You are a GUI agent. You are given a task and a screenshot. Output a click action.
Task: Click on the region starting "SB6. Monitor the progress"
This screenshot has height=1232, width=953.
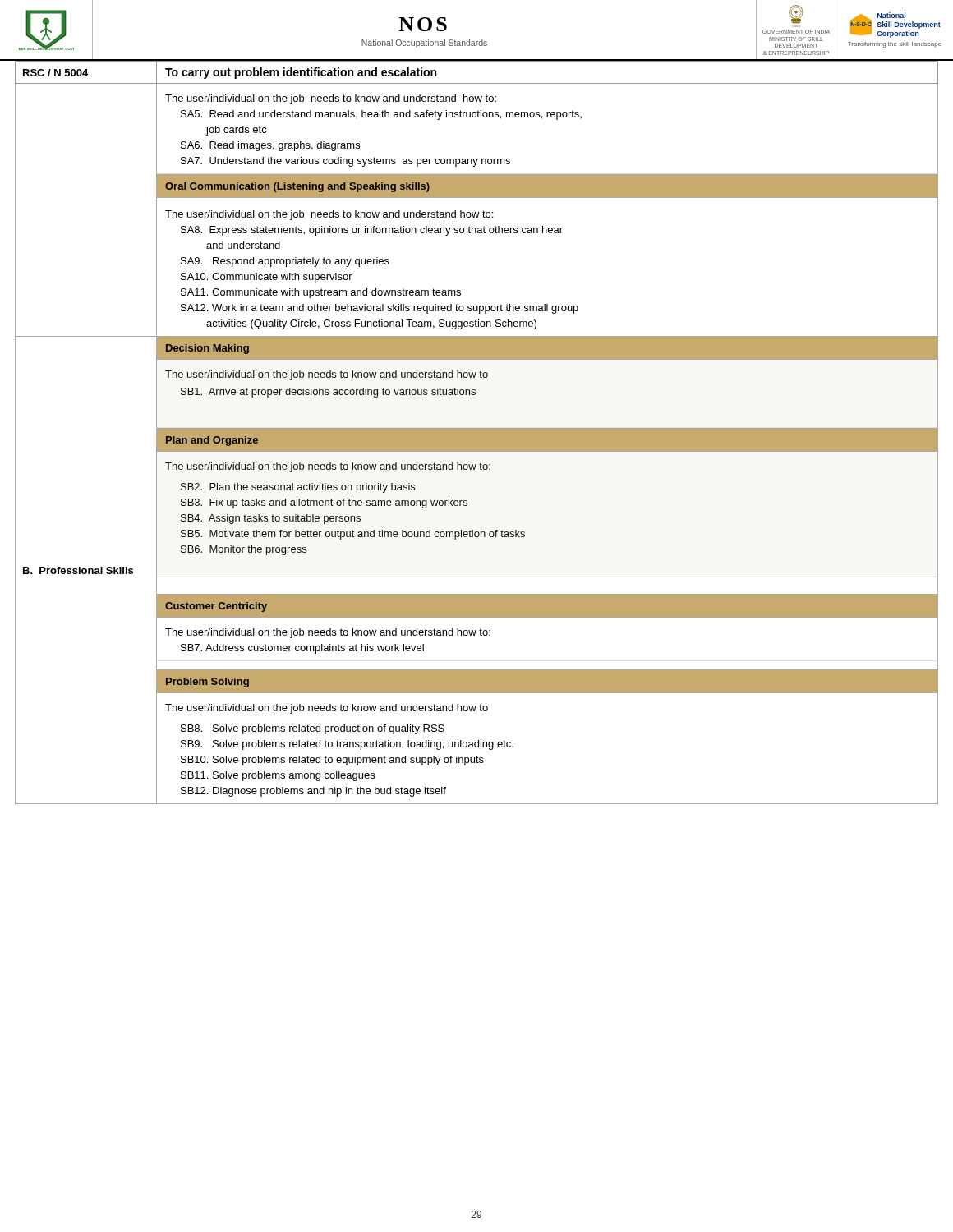(243, 549)
